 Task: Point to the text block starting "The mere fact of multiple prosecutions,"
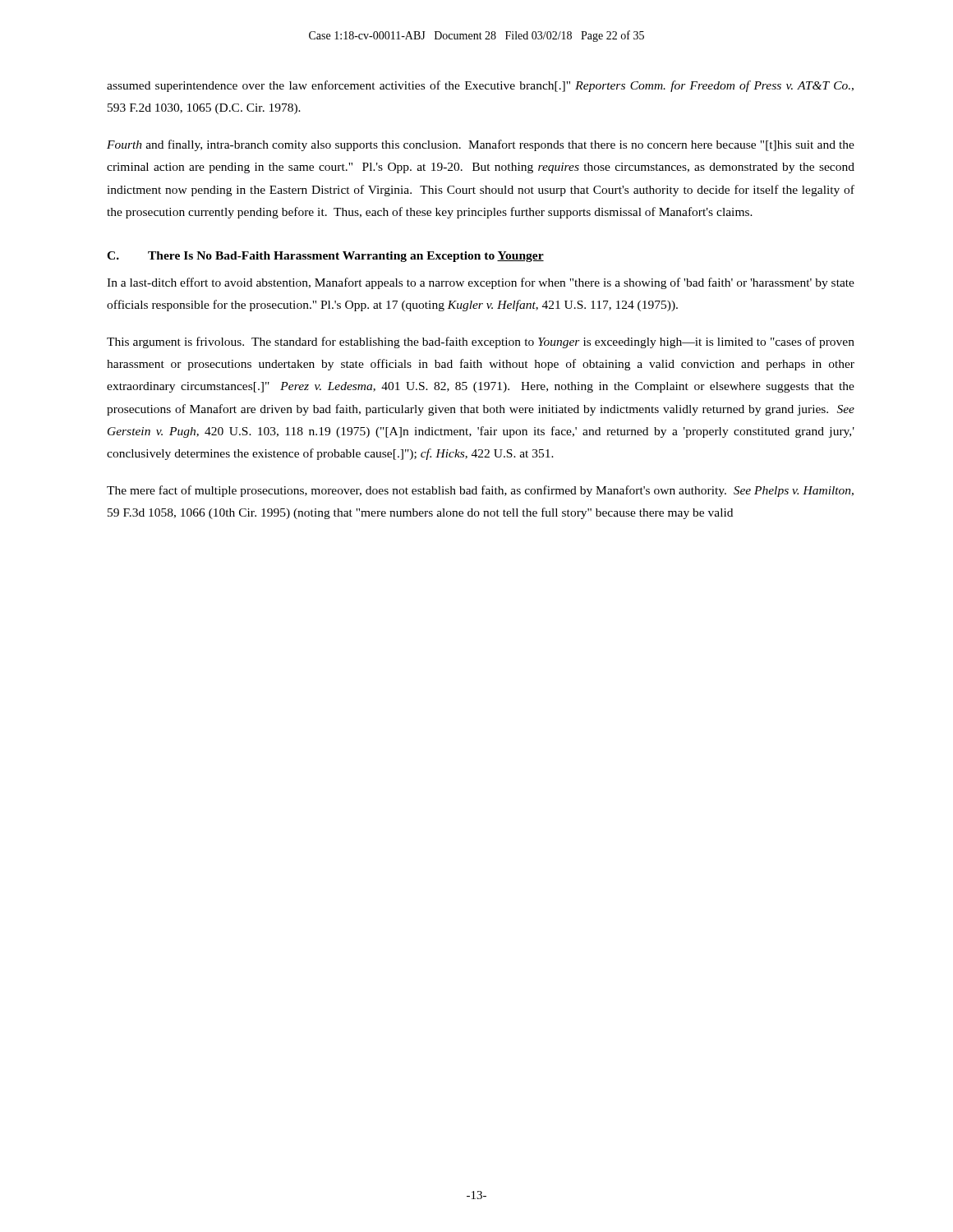click(481, 501)
